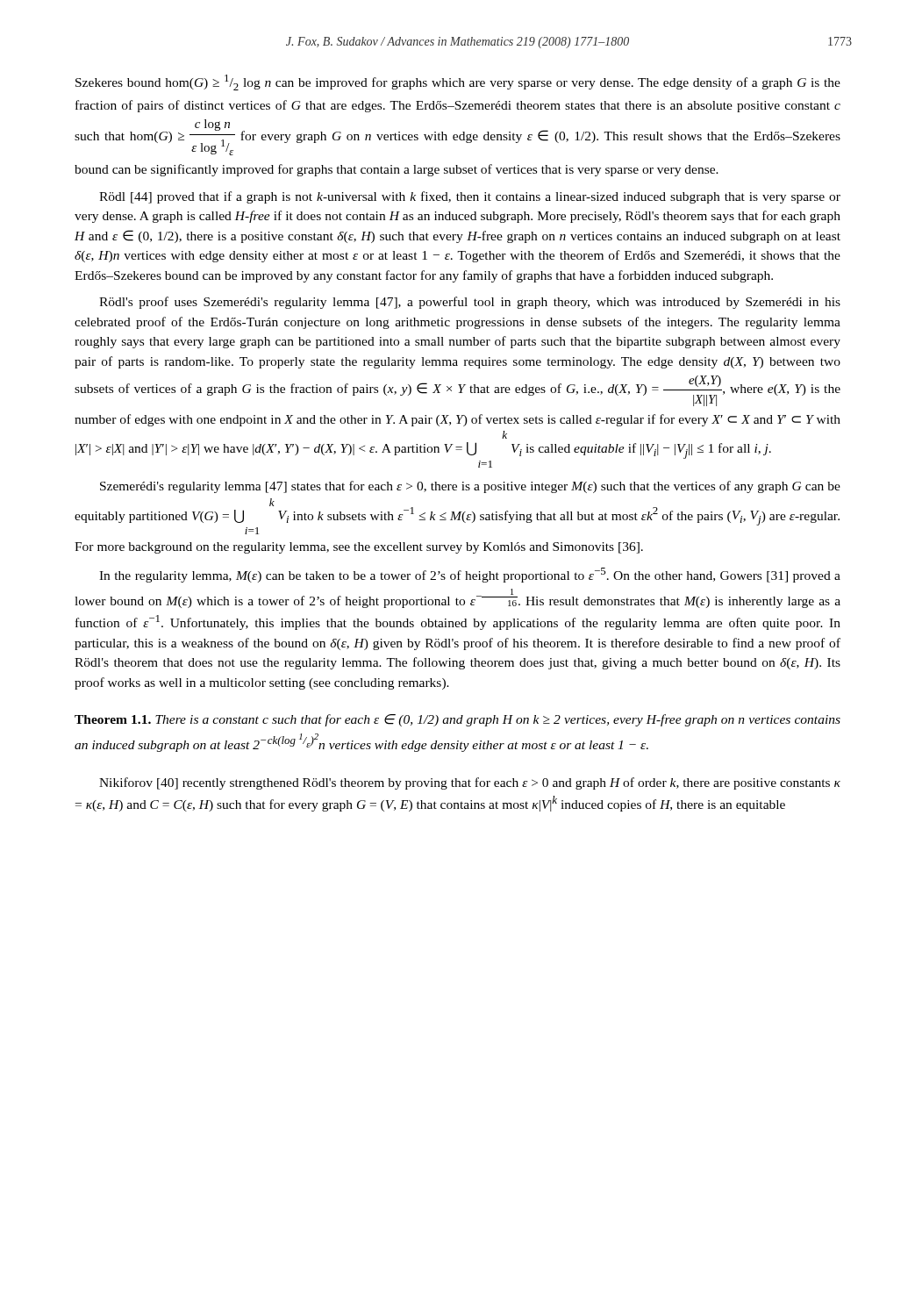Click the passage that begins "Theorem 1.1. There is a constant c such"
The image size is (915, 1316).
[458, 732]
